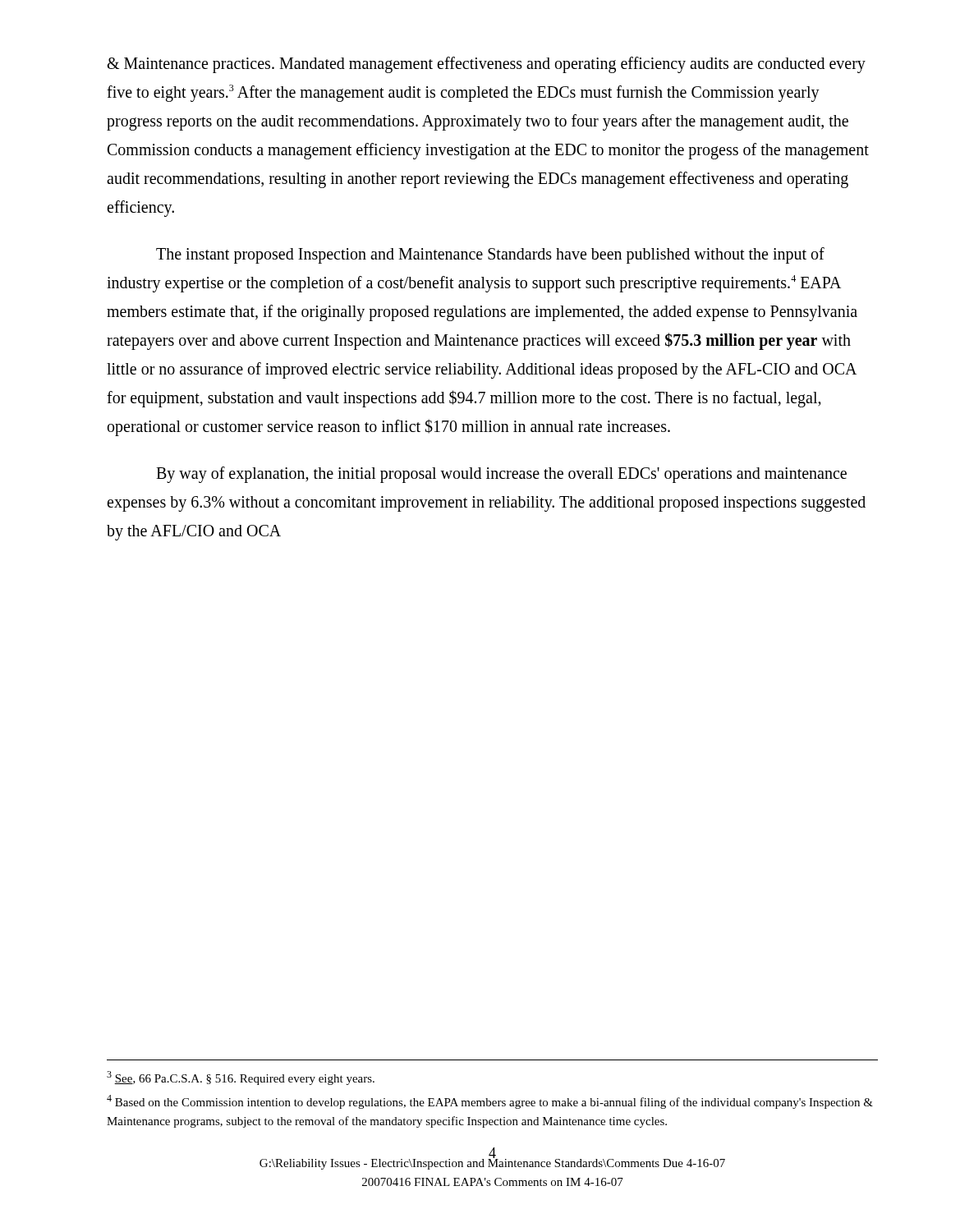Select the region starting "3 See, 66"
This screenshot has height=1232, width=960.
click(x=492, y=1098)
